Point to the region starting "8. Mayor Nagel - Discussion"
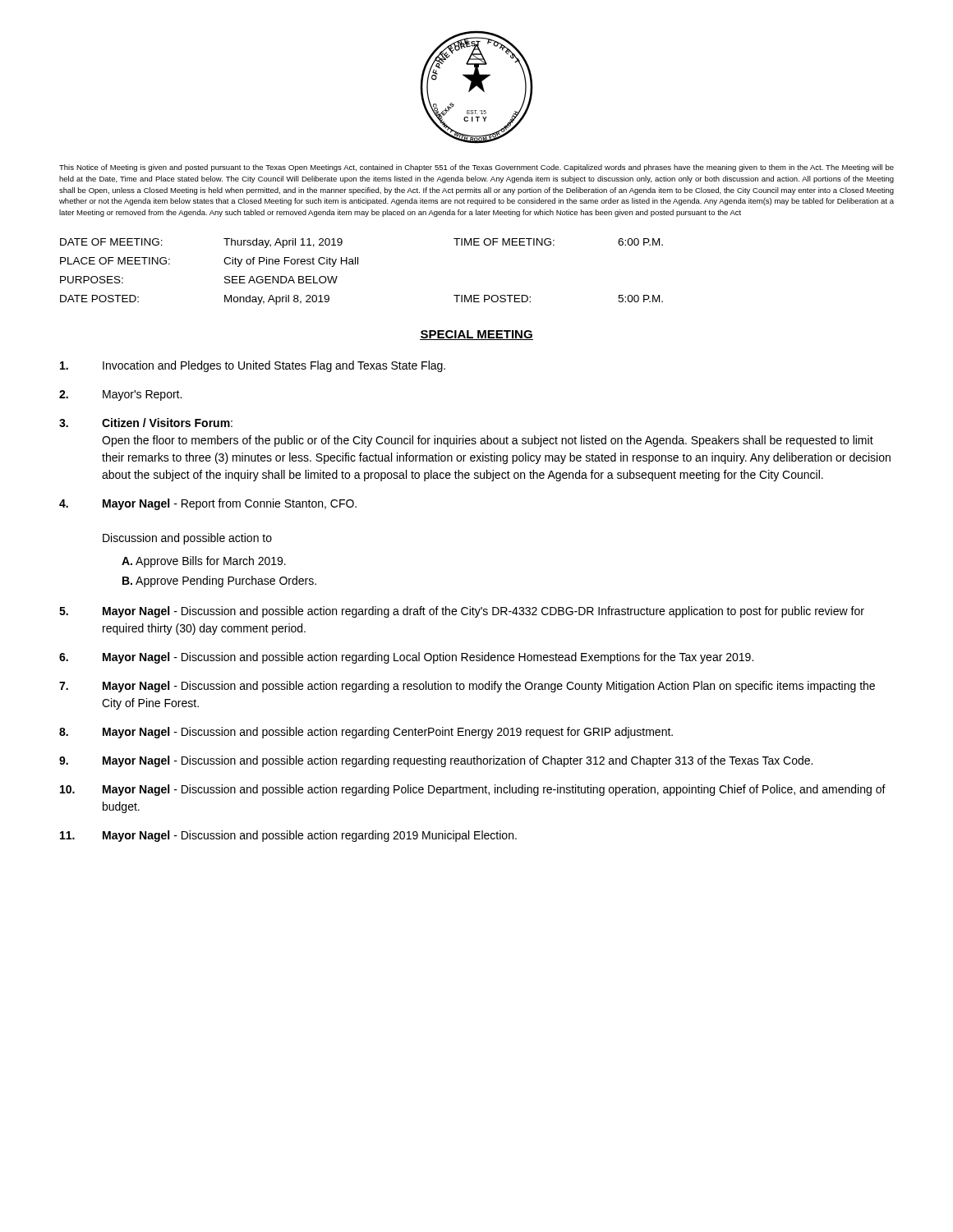Viewport: 953px width, 1232px height. pyautogui.click(x=476, y=733)
